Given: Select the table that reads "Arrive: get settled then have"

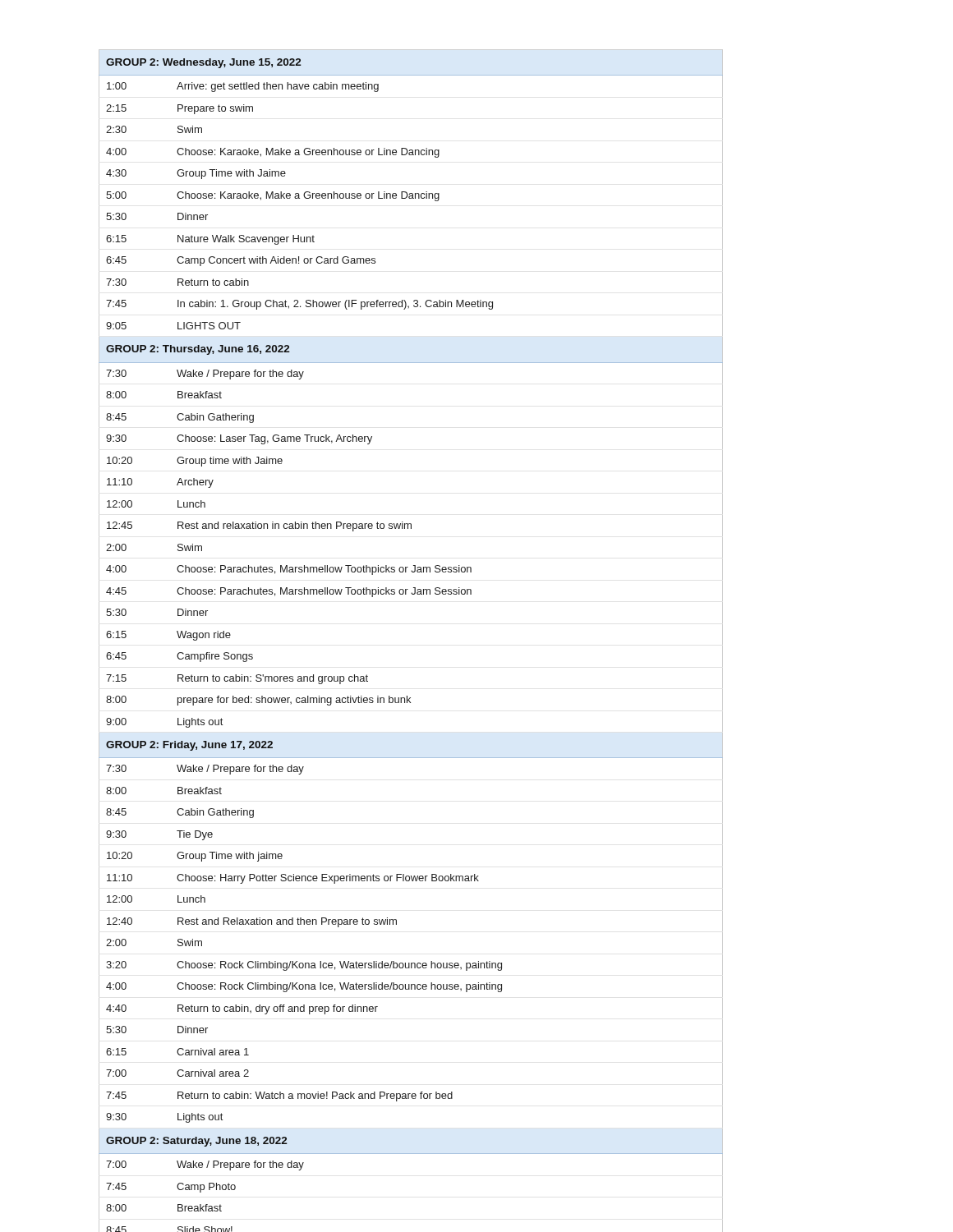Looking at the screenshot, I should tap(411, 641).
